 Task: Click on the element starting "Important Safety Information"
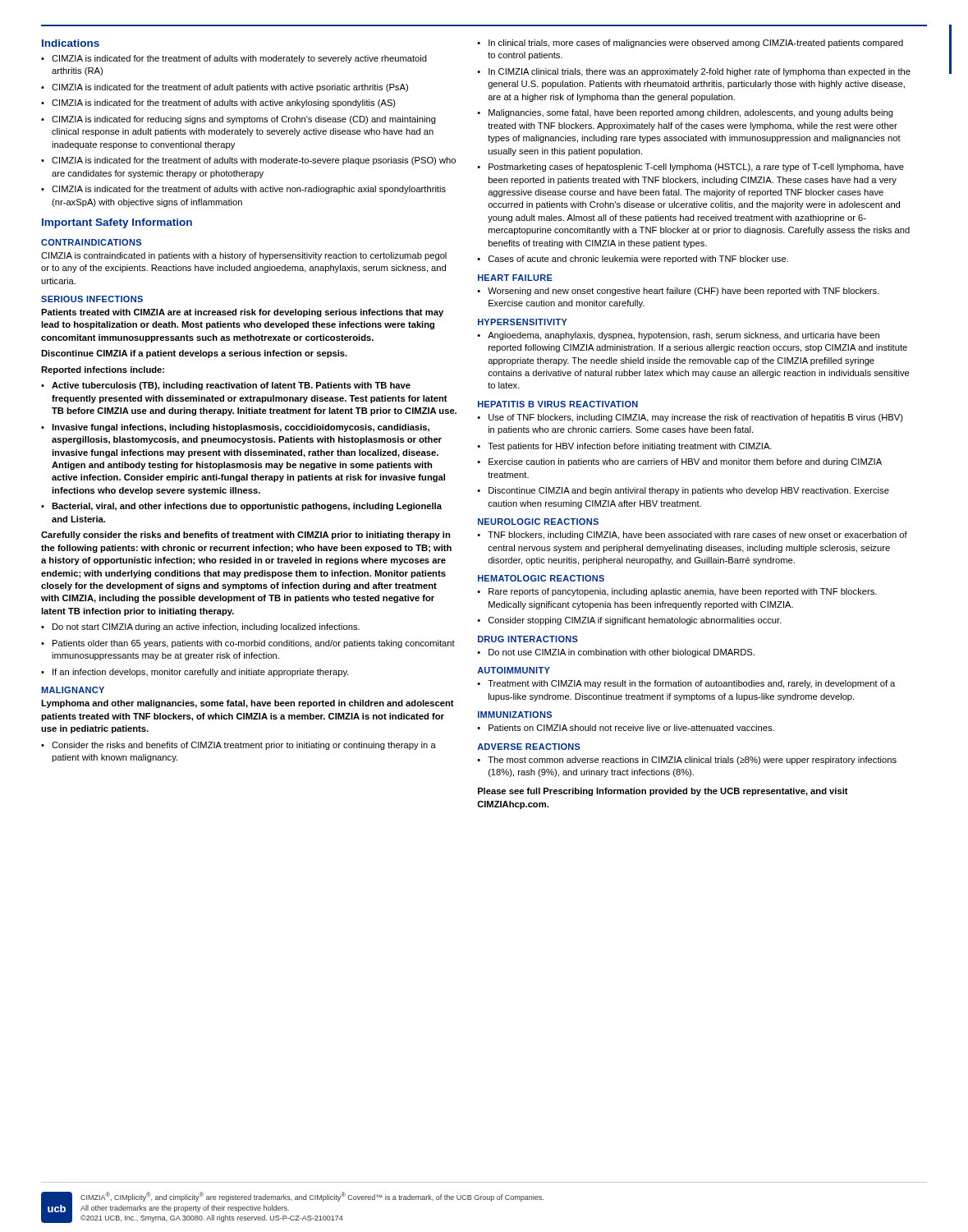coord(117,223)
